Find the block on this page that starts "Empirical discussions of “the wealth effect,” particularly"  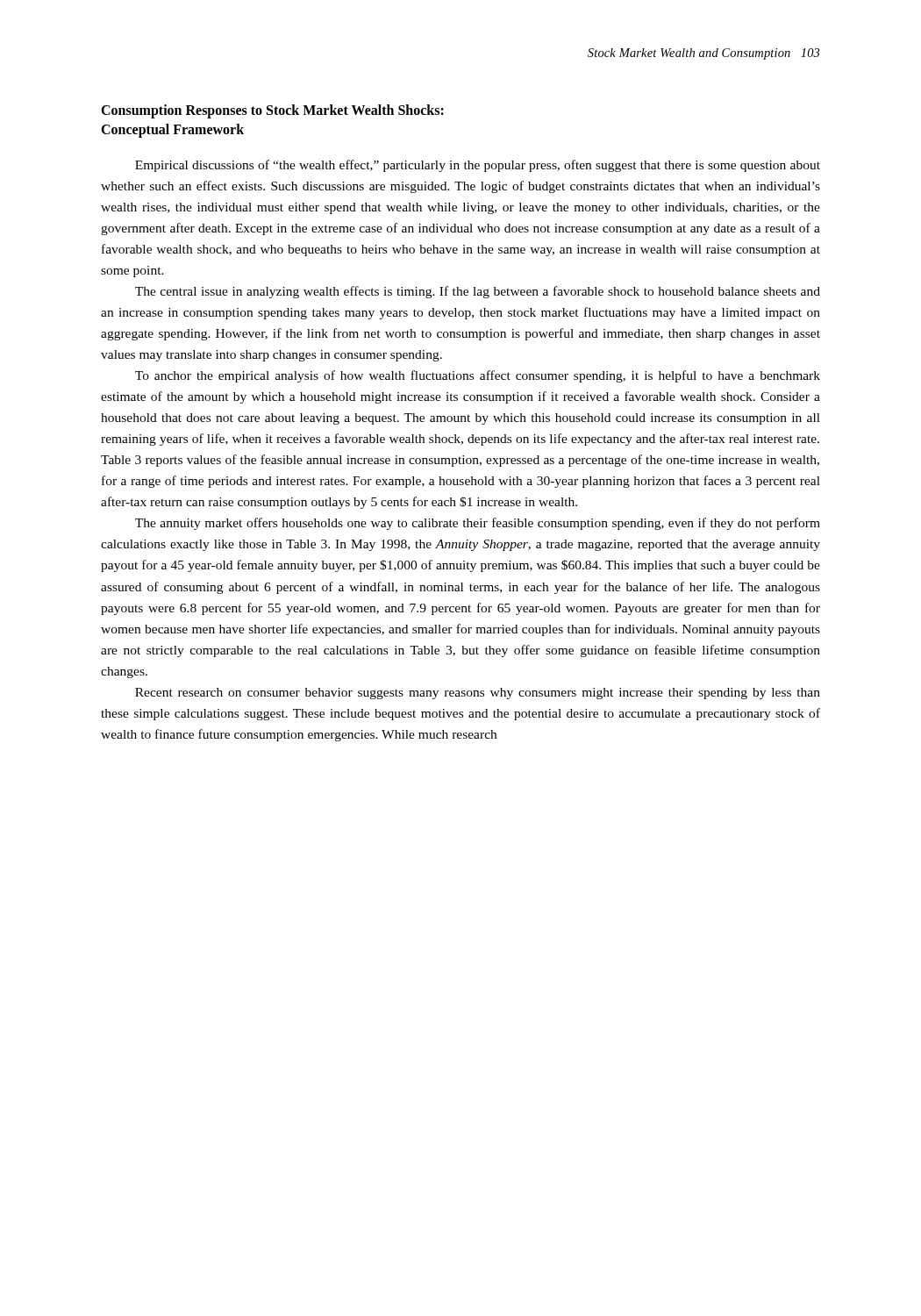pyautogui.click(x=460, y=217)
